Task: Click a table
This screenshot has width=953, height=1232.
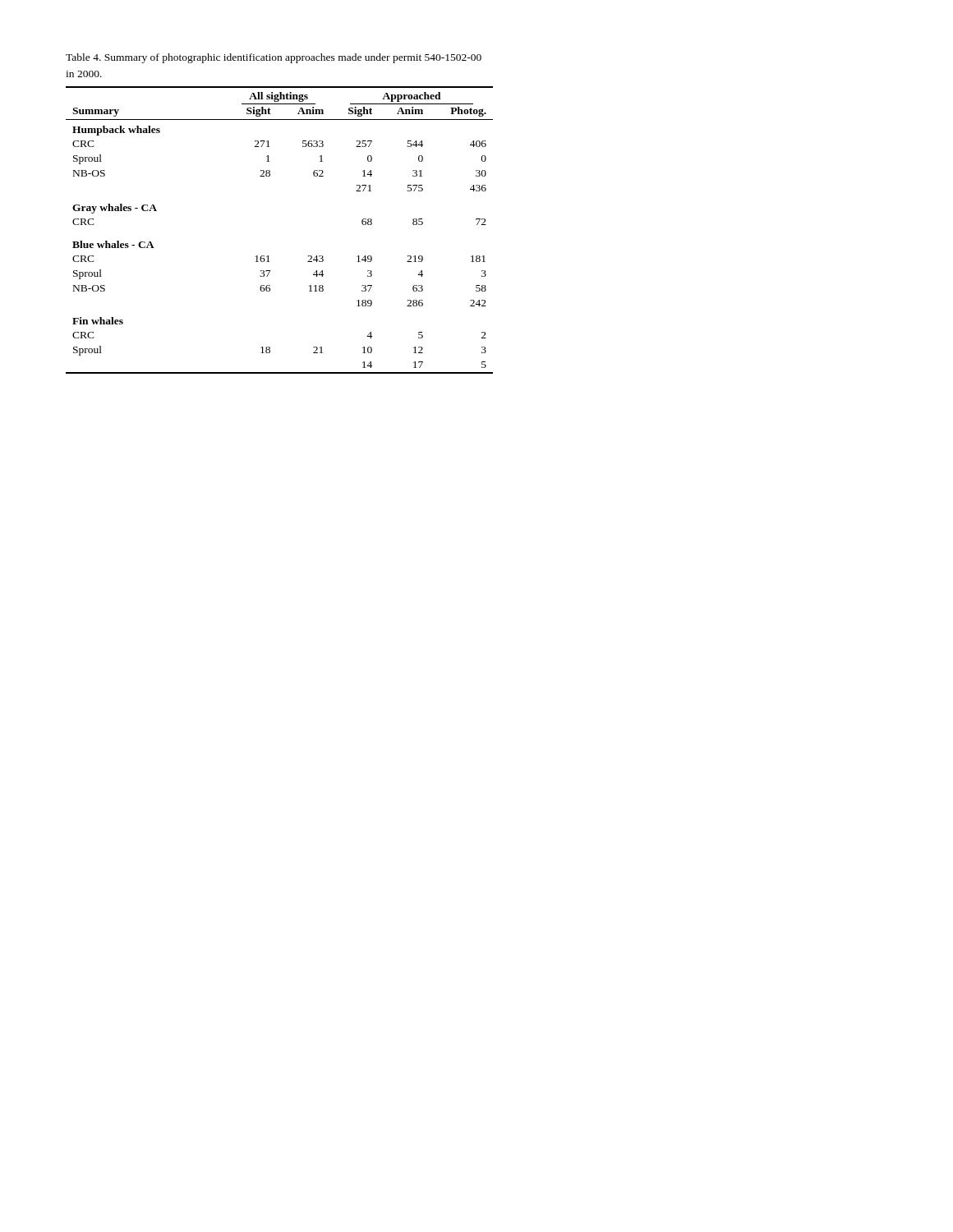Action: click(x=279, y=230)
